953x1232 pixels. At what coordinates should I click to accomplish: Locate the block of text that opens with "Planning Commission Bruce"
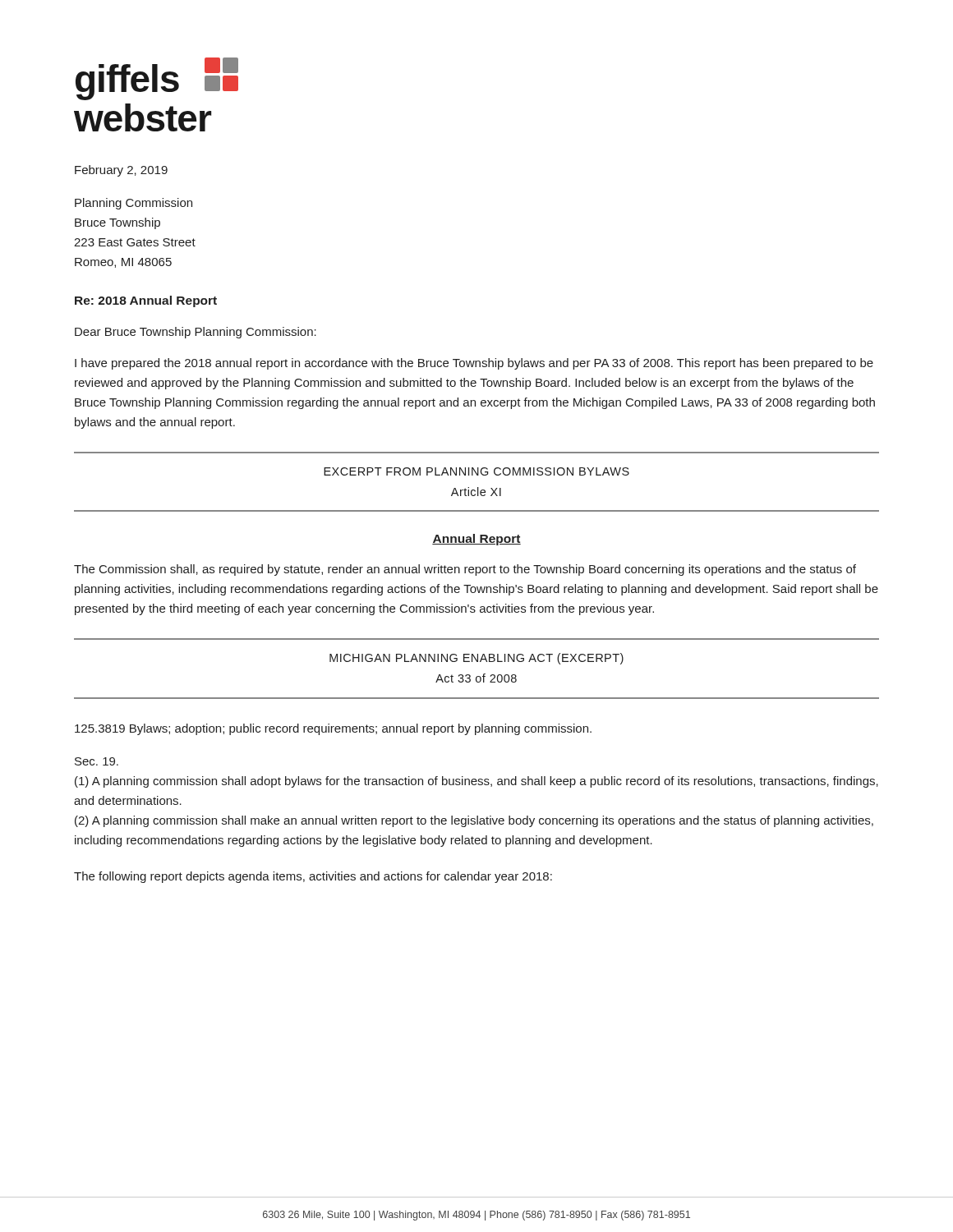(x=135, y=232)
